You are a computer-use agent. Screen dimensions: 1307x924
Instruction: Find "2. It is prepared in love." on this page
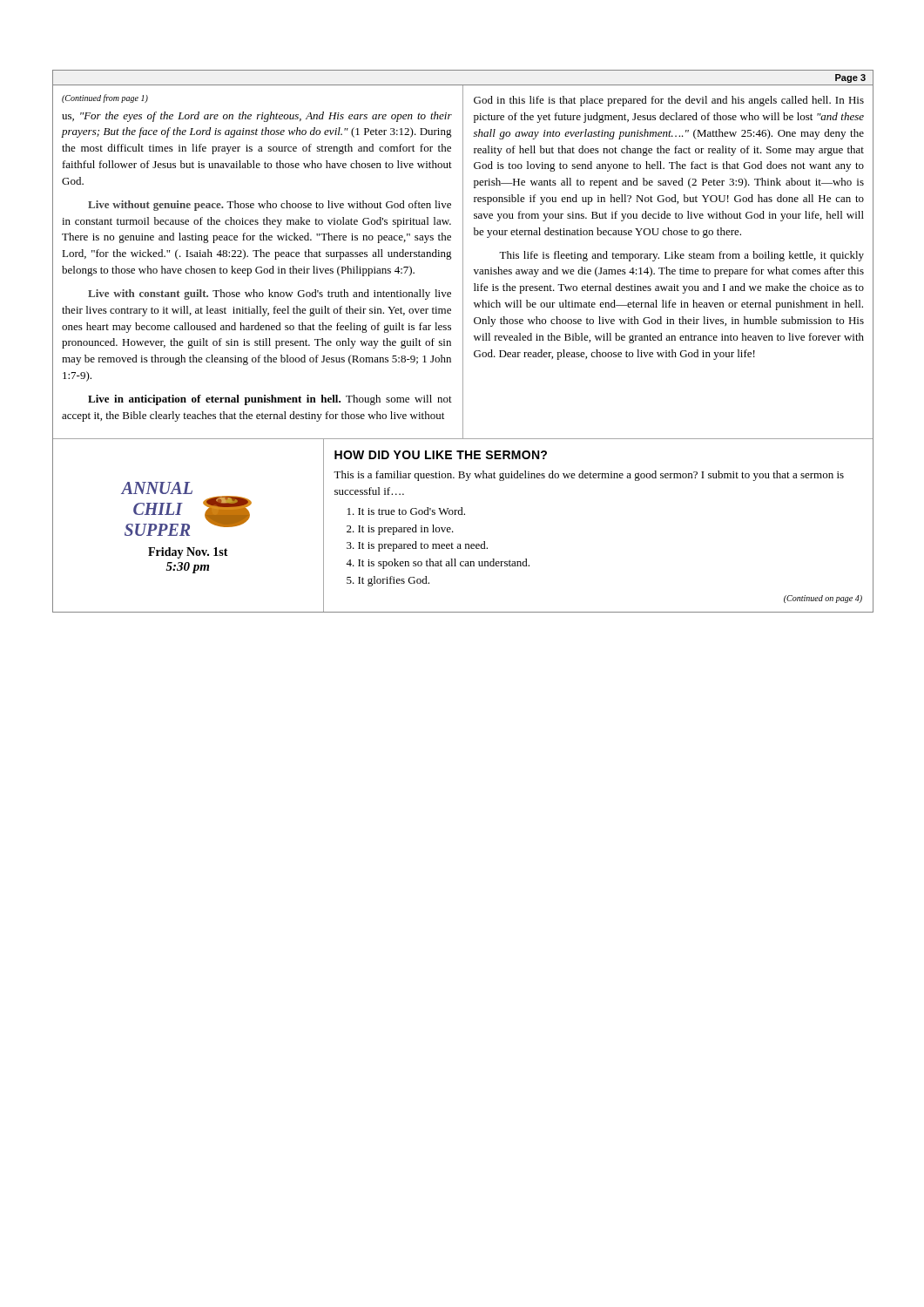click(400, 528)
